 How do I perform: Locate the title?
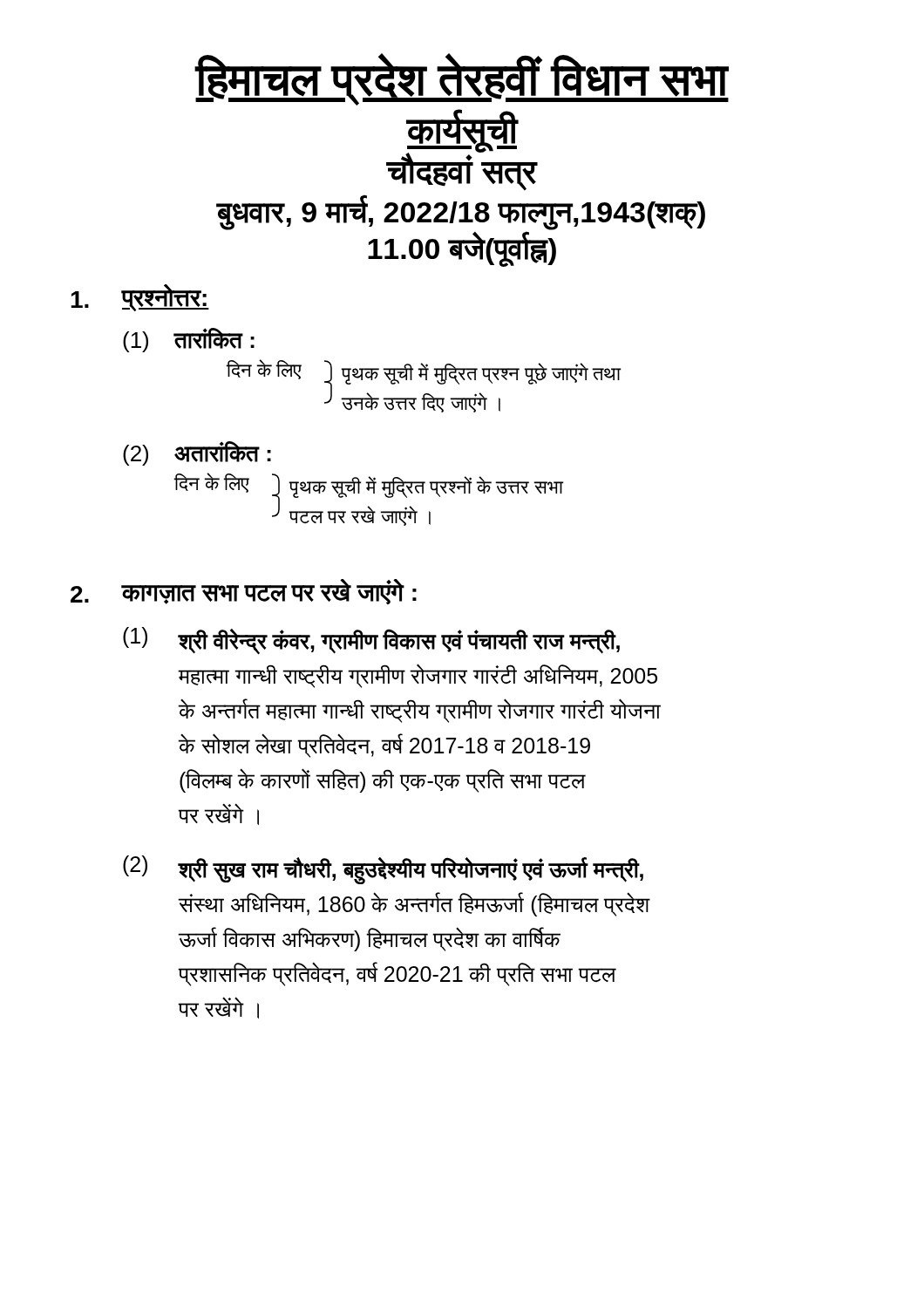462,160
